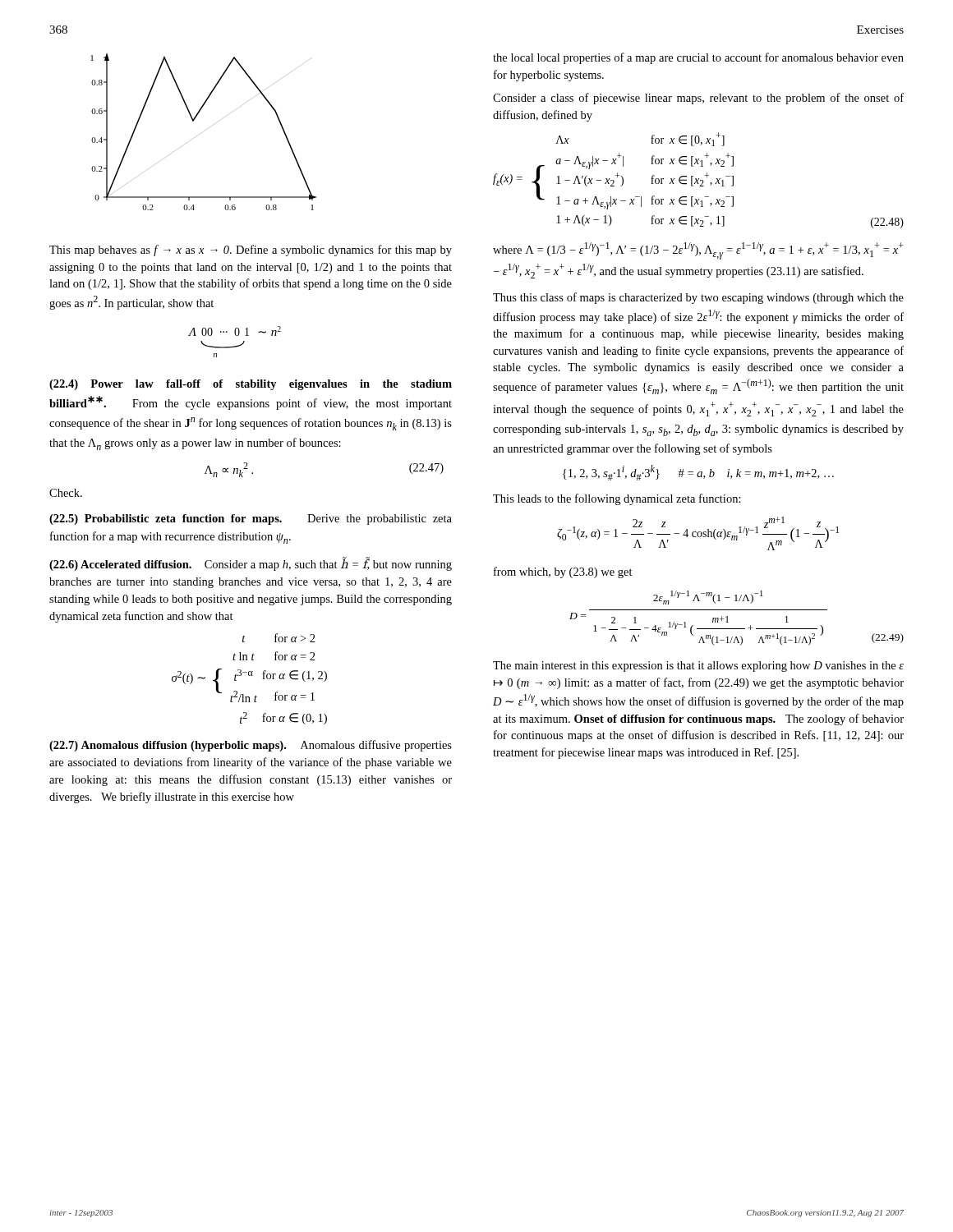Select the line chart
Viewport: 953px width, 1232px height.
coord(263,141)
